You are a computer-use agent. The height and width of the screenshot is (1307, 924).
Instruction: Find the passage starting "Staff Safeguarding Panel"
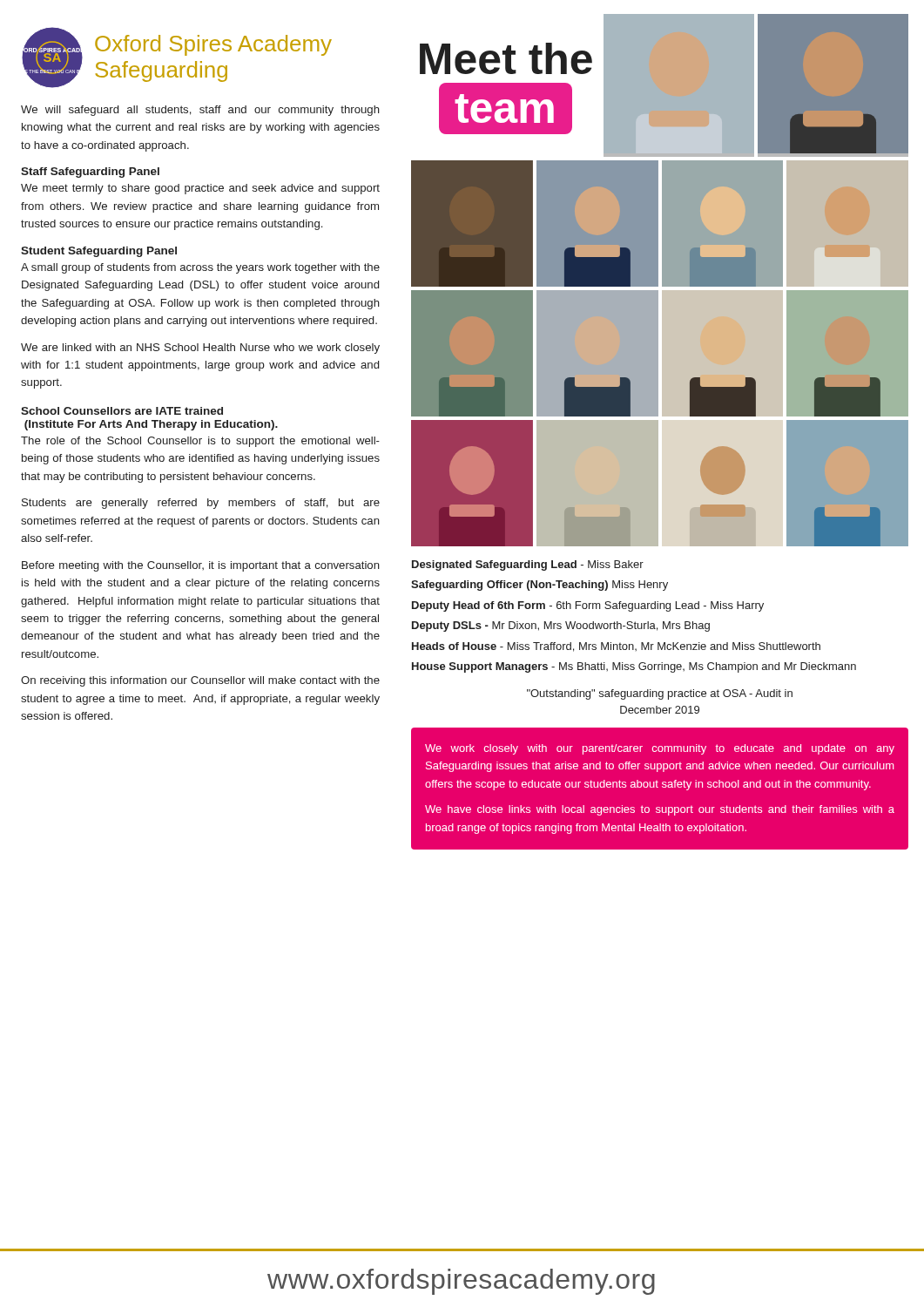90,171
